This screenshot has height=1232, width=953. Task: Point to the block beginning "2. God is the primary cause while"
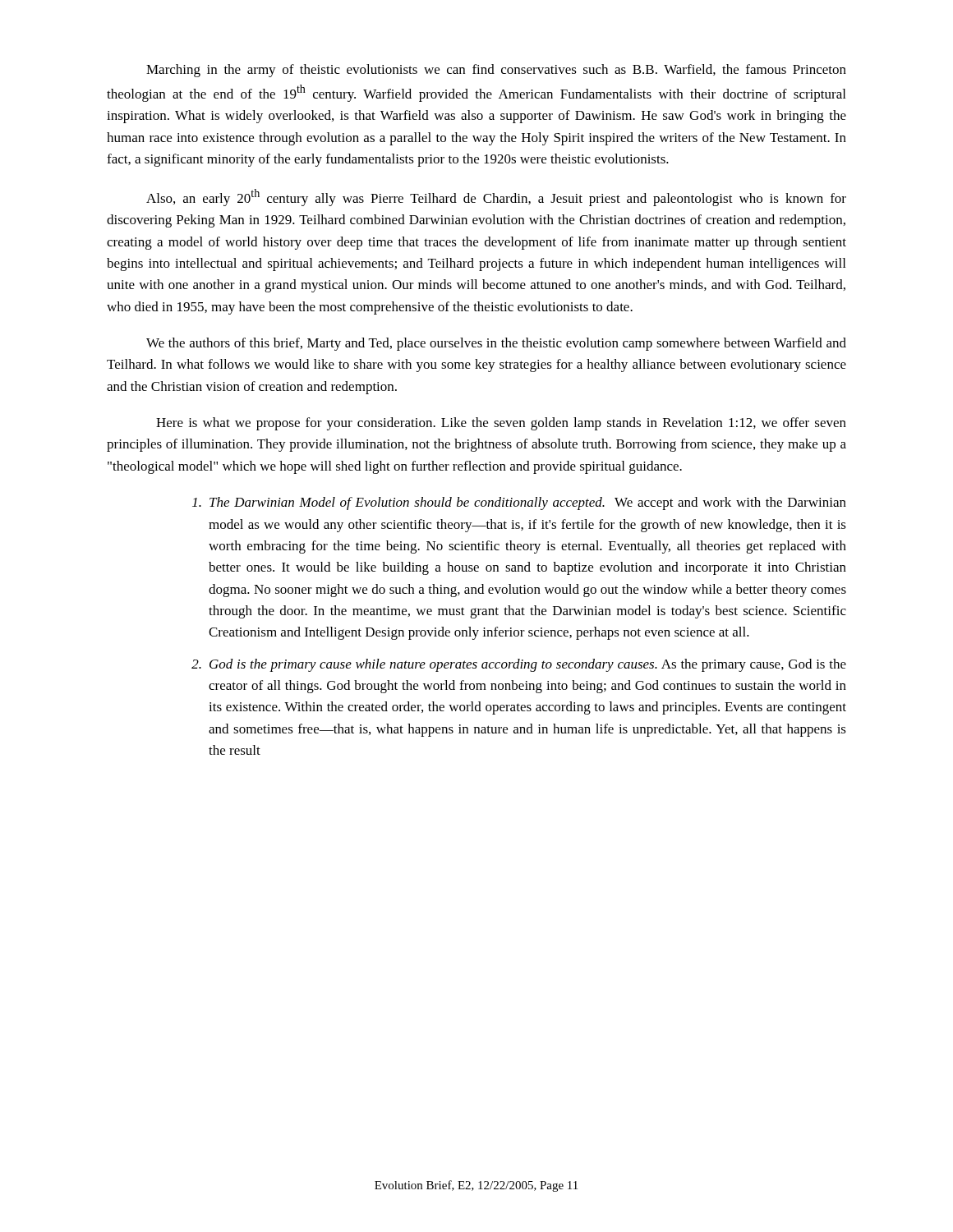509,708
